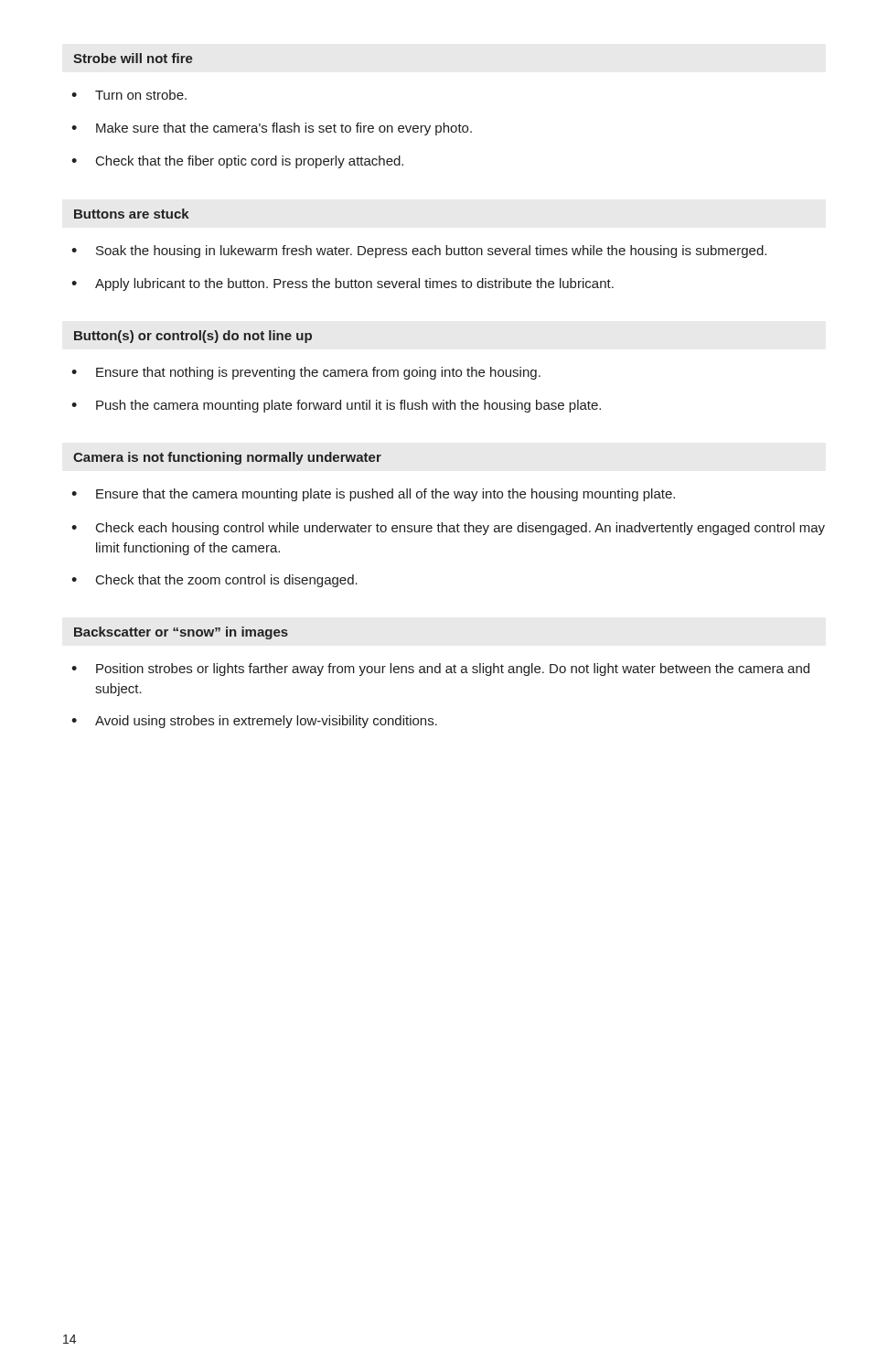Screen dimensions: 1372x888
Task: Select the passage starting "Buttons are stuck"
Action: (131, 213)
